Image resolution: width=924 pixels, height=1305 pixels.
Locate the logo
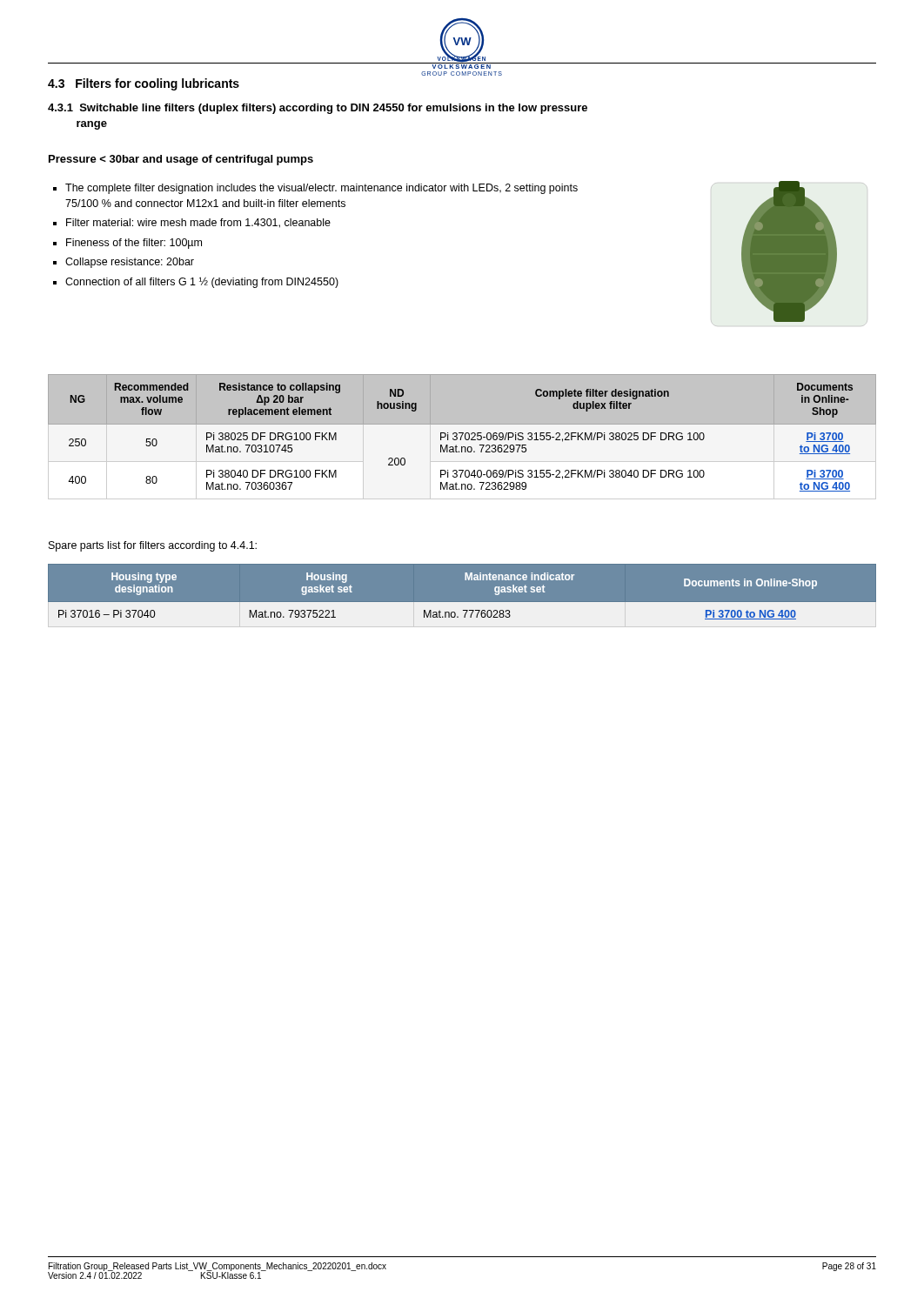pyautogui.click(x=462, y=46)
